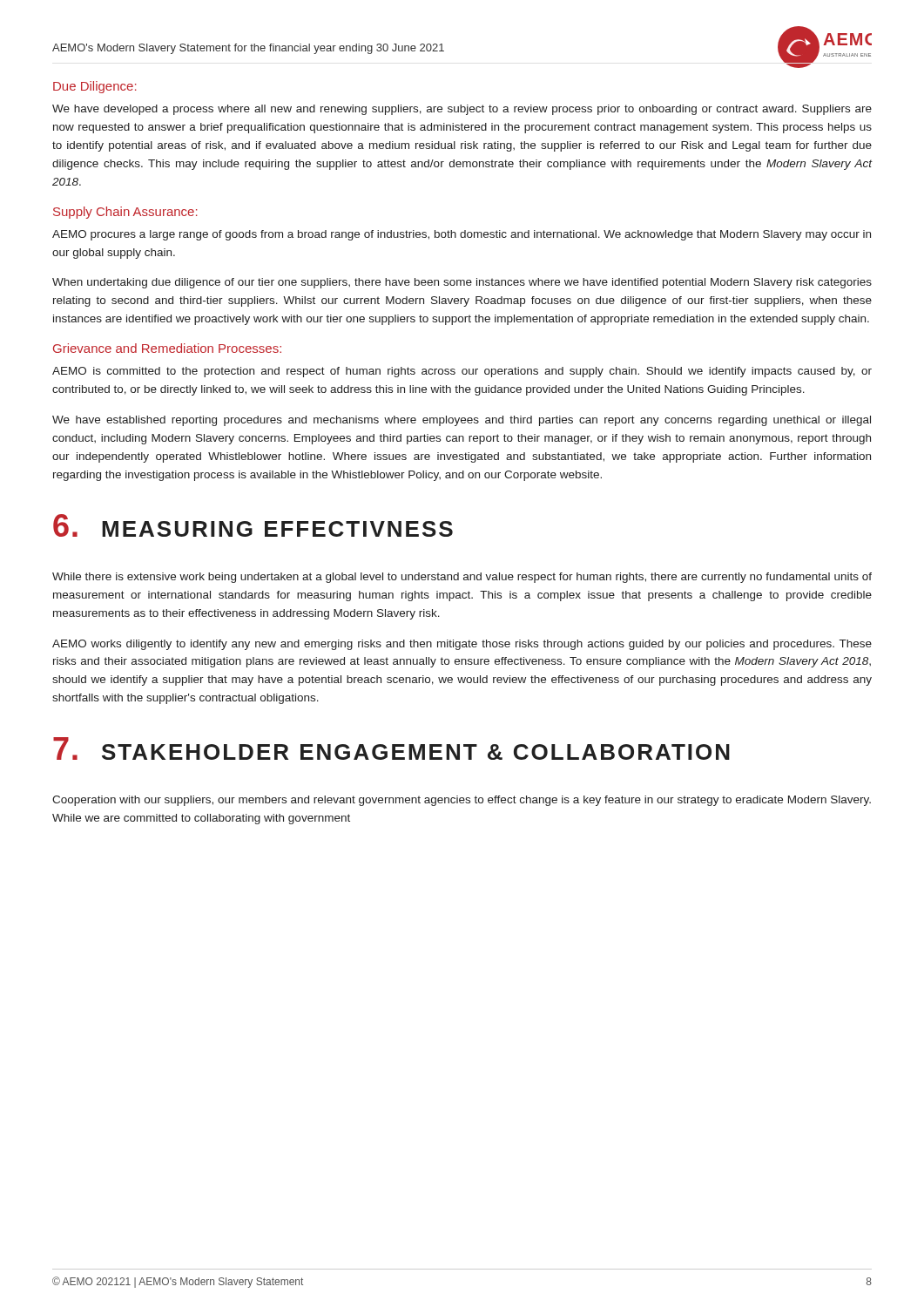
Task: Navigate to the block starting "When undertaking due diligence of our tier"
Action: pyautogui.click(x=462, y=301)
